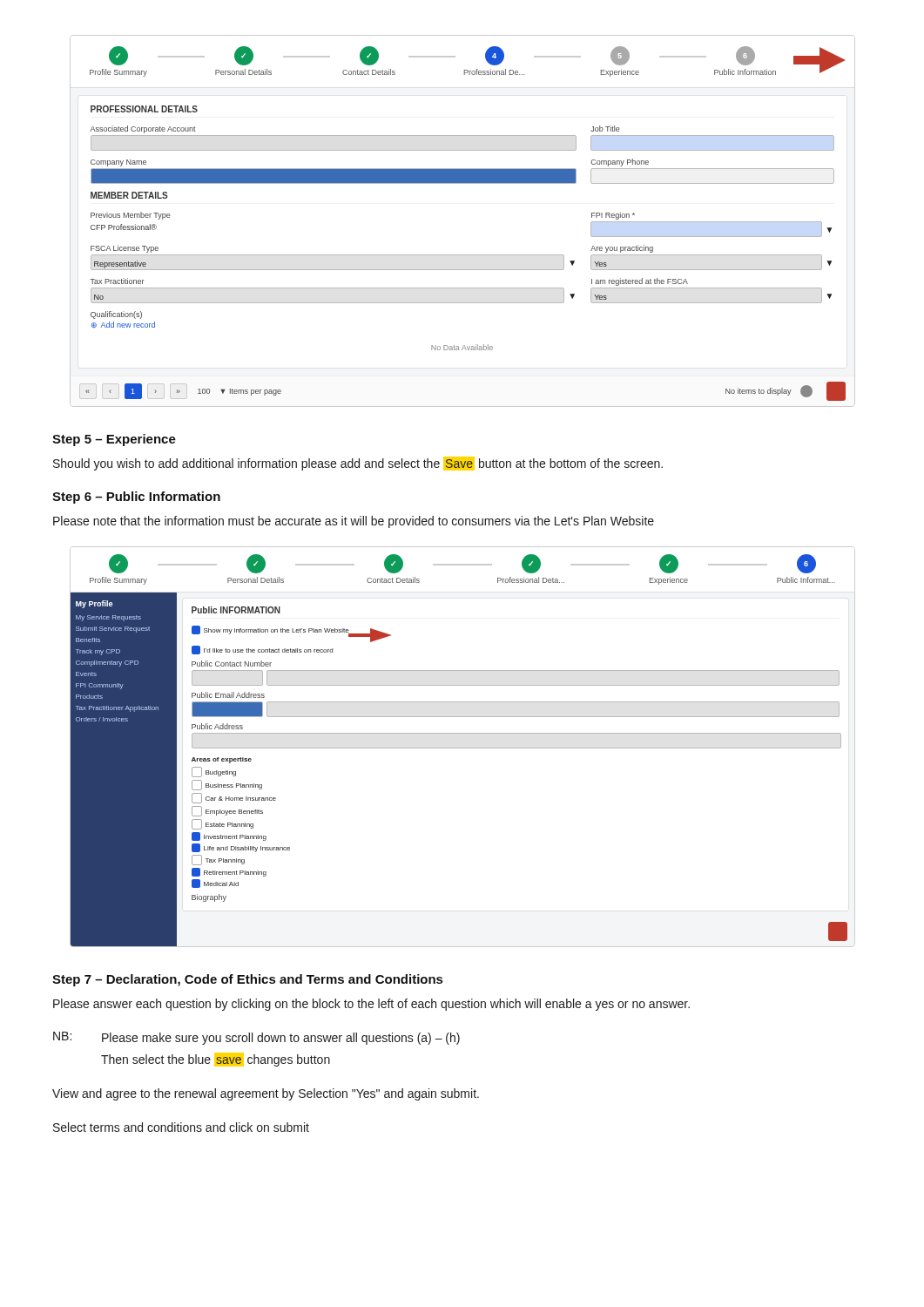This screenshot has width=924, height=1307.
Task: Point to the text block starting "Please note that the information"
Action: click(353, 521)
